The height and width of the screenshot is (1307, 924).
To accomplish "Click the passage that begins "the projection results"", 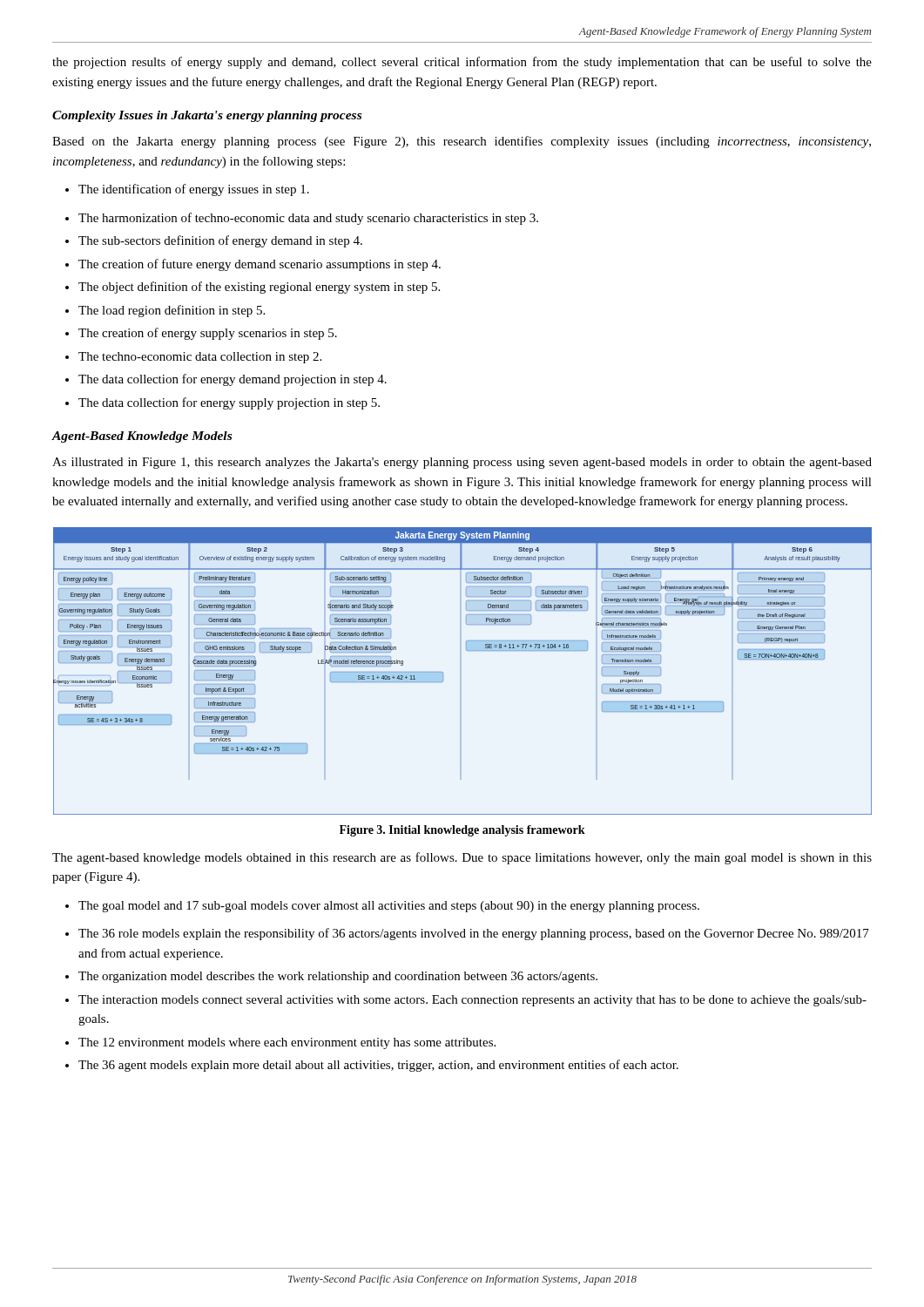I will 462,72.
